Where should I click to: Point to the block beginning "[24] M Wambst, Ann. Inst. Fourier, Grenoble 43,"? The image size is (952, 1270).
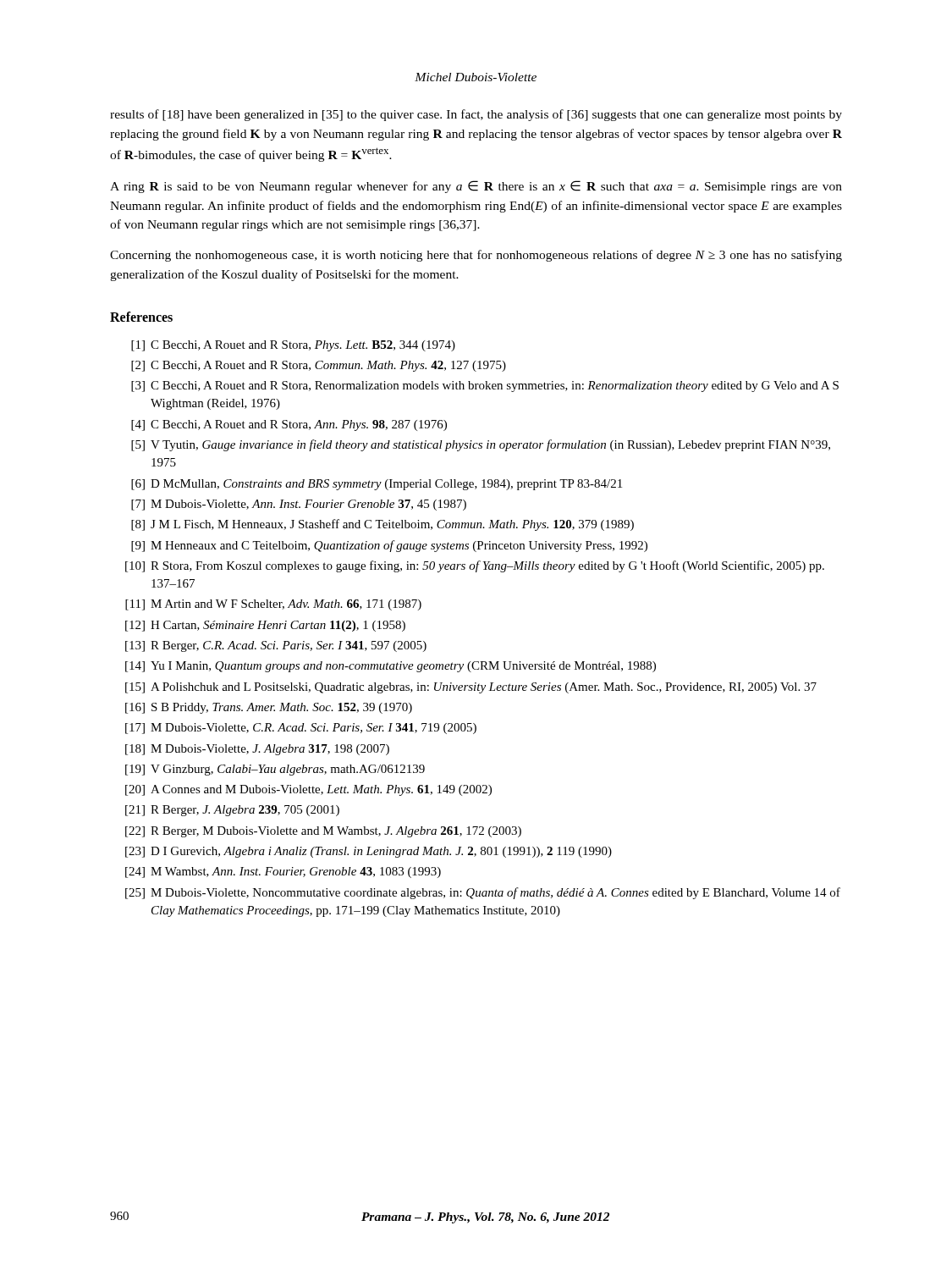coord(283,872)
